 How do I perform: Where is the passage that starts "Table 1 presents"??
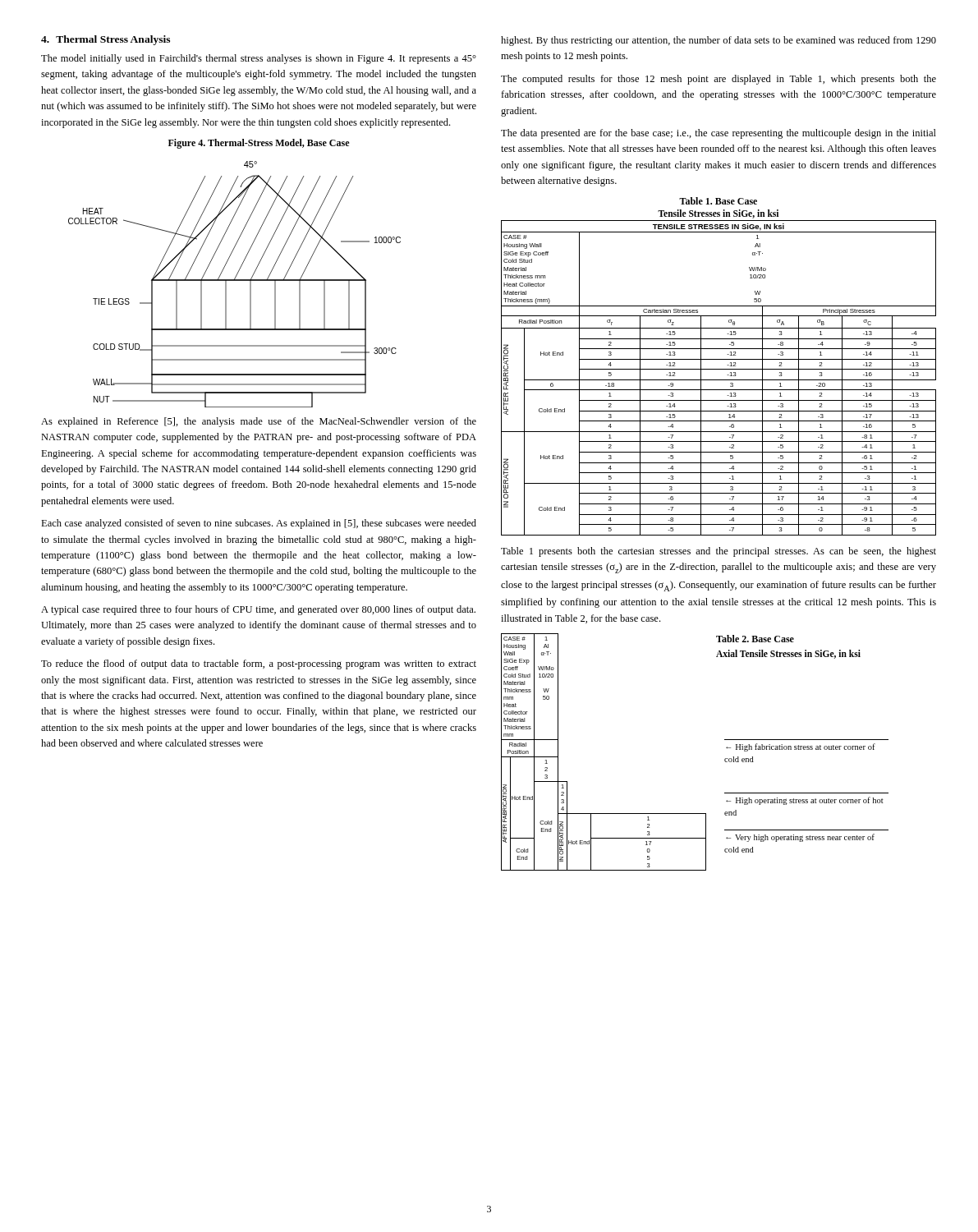click(x=719, y=585)
